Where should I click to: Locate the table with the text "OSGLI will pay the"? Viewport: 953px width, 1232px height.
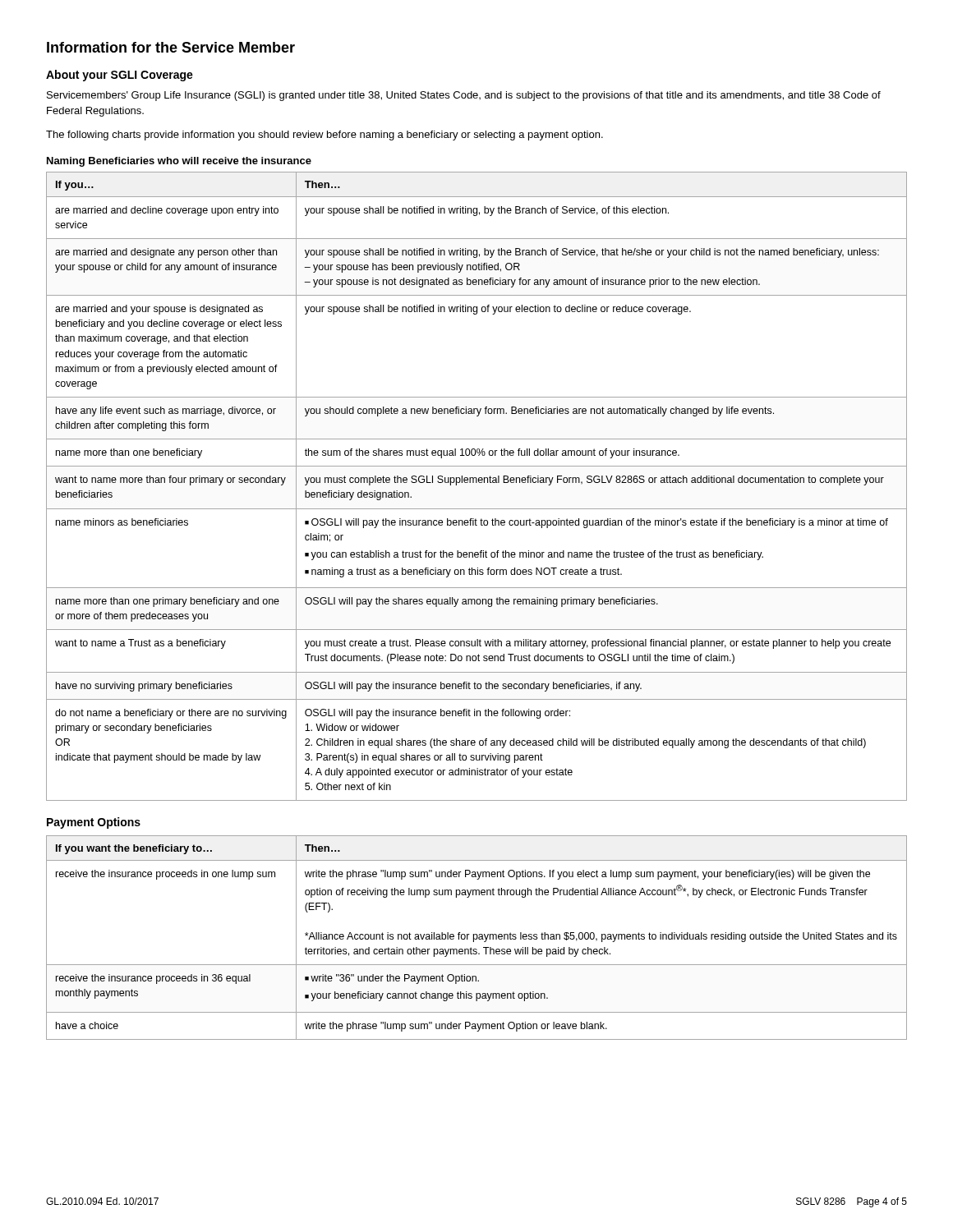tap(476, 486)
